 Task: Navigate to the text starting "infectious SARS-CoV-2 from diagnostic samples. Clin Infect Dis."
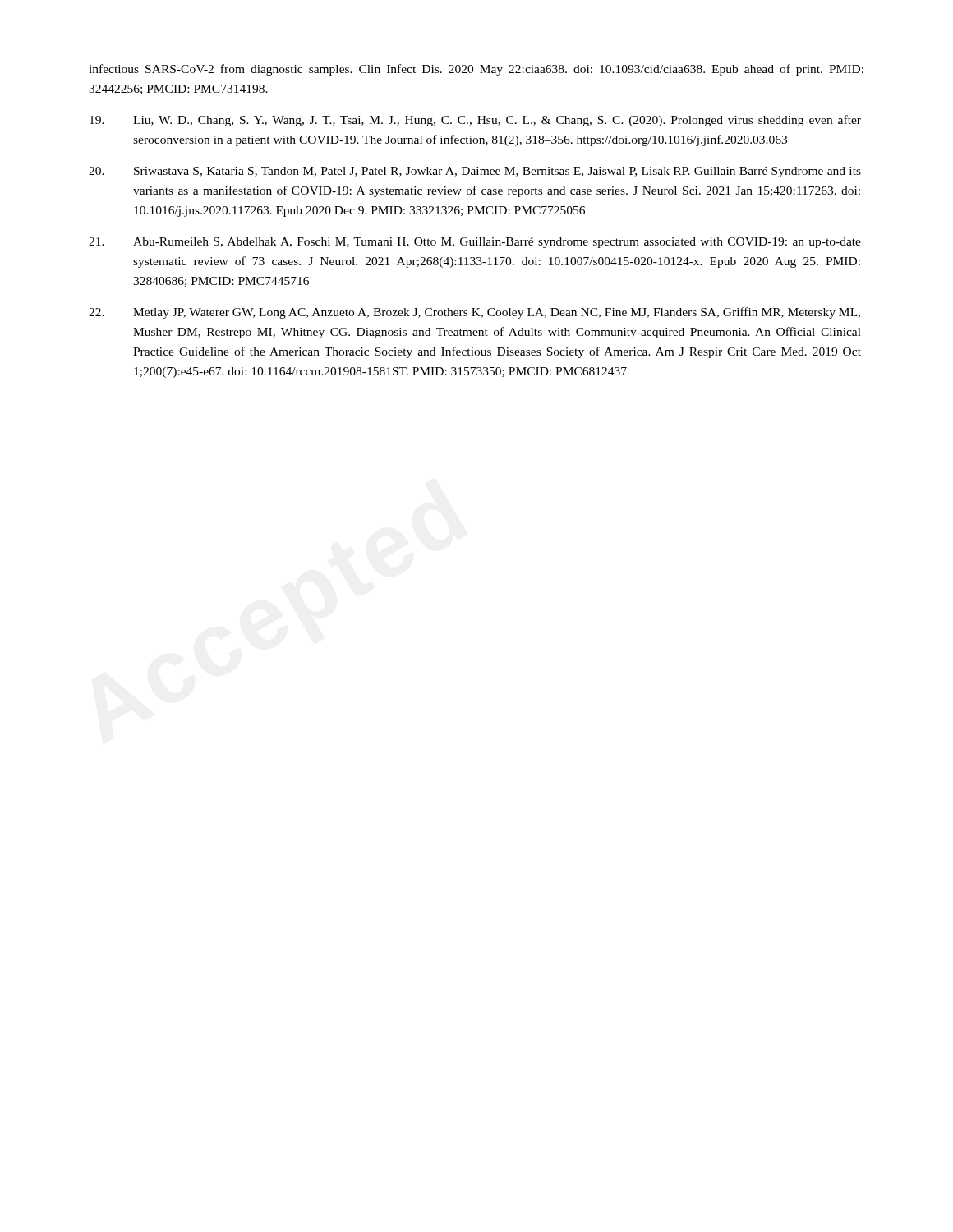click(476, 78)
